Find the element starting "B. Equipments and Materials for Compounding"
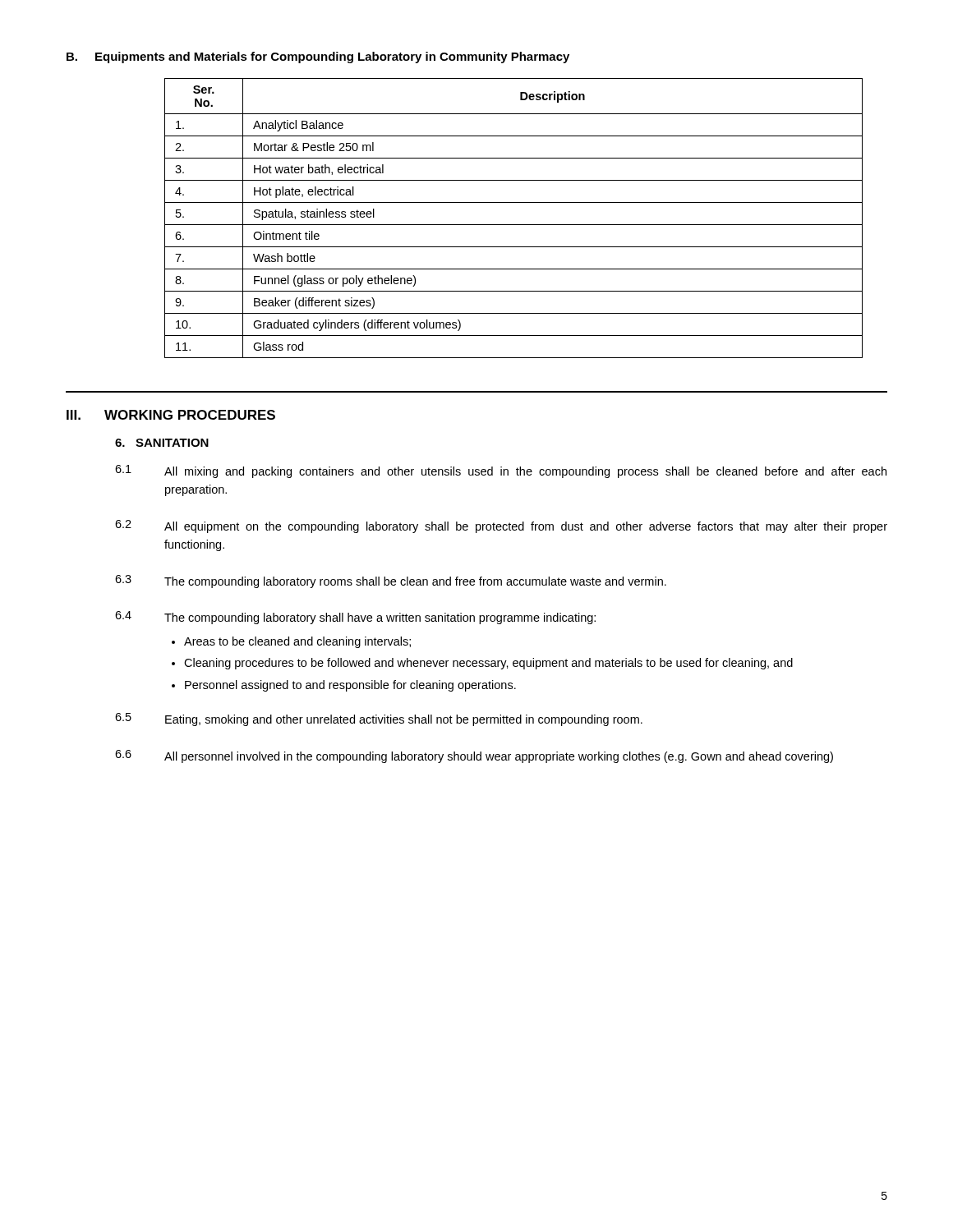The image size is (953, 1232). click(x=318, y=56)
